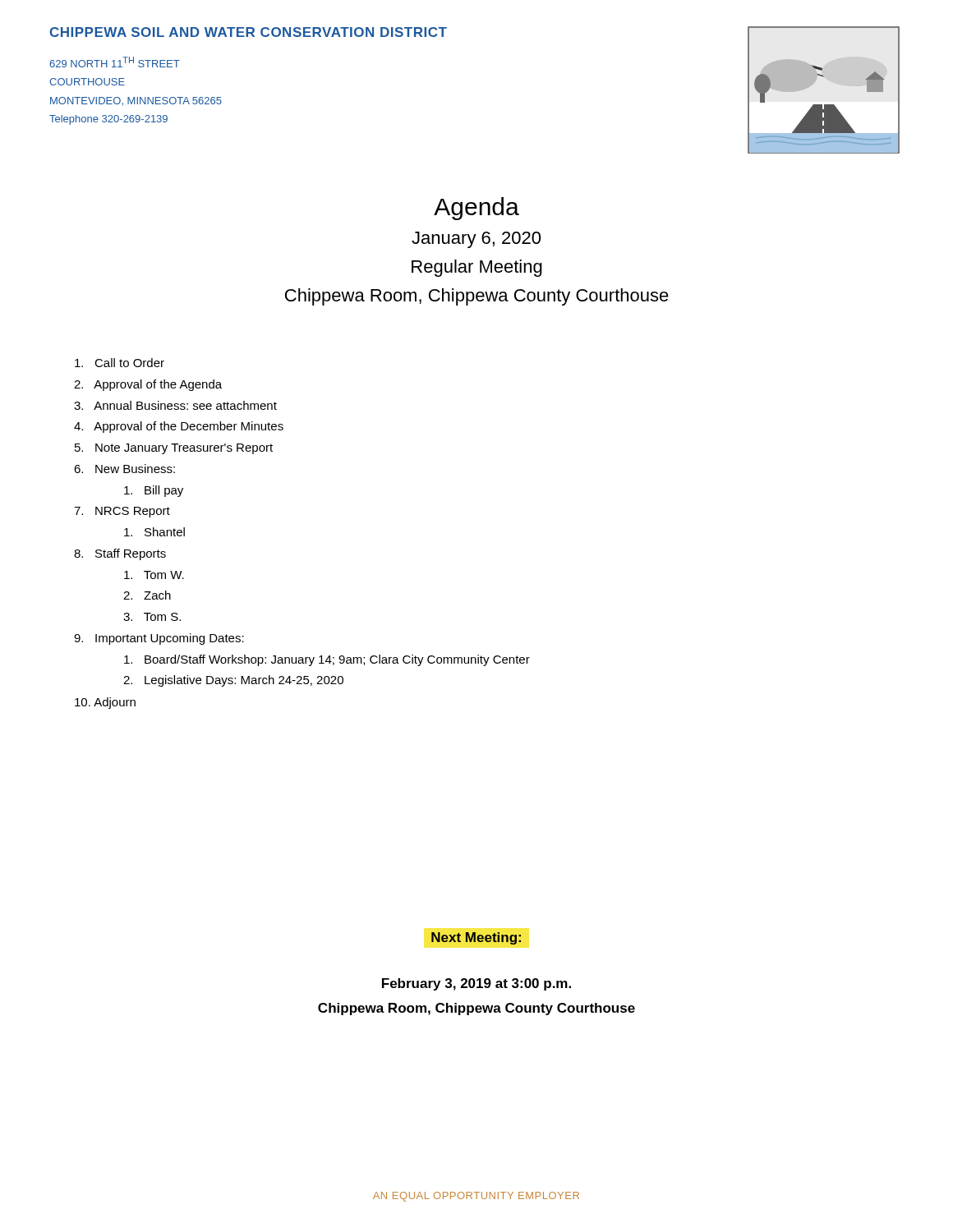Find the list item with the text "Call to Order"

[x=119, y=363]
